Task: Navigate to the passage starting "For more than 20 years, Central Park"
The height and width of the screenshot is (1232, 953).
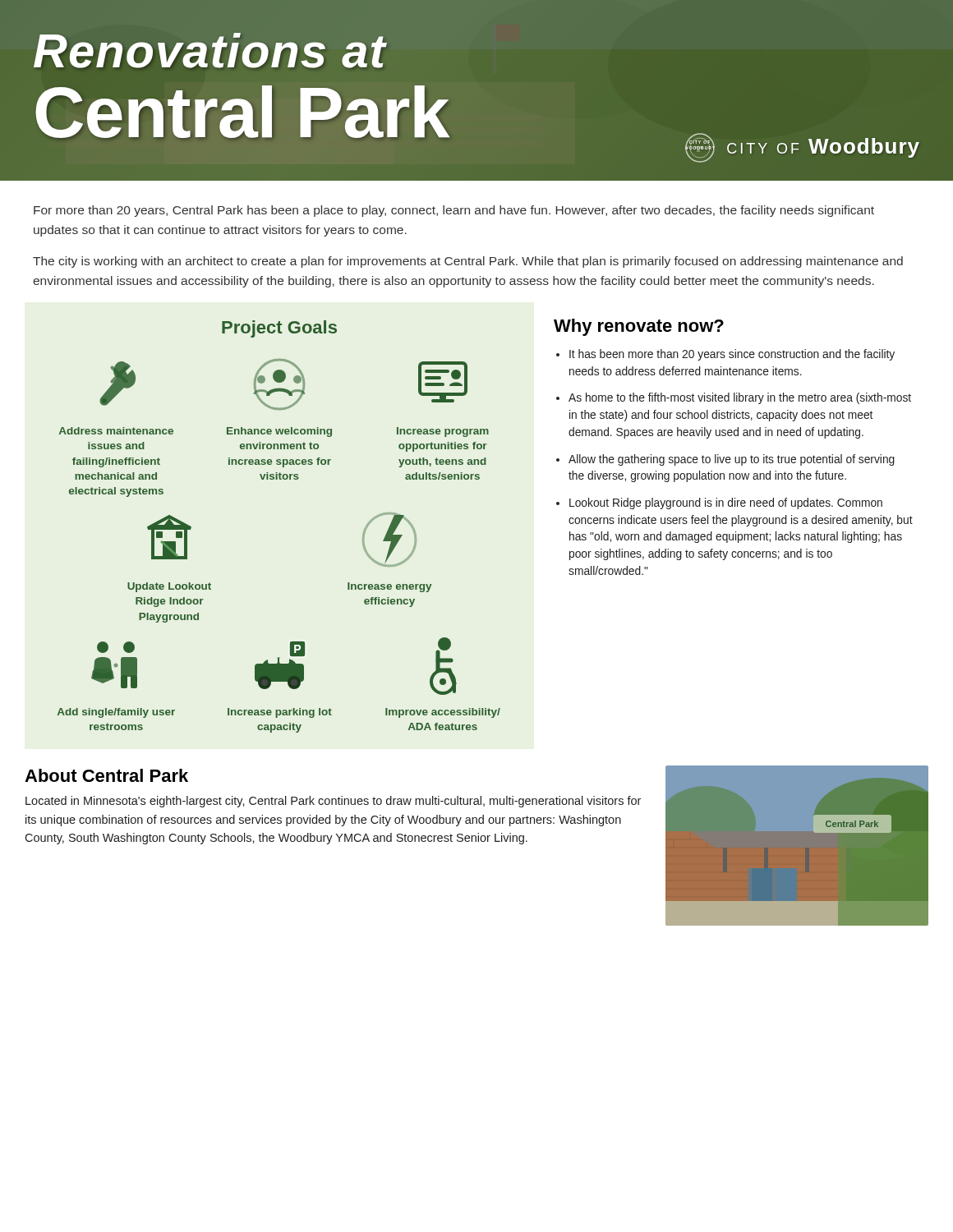Action: (454, 220)
